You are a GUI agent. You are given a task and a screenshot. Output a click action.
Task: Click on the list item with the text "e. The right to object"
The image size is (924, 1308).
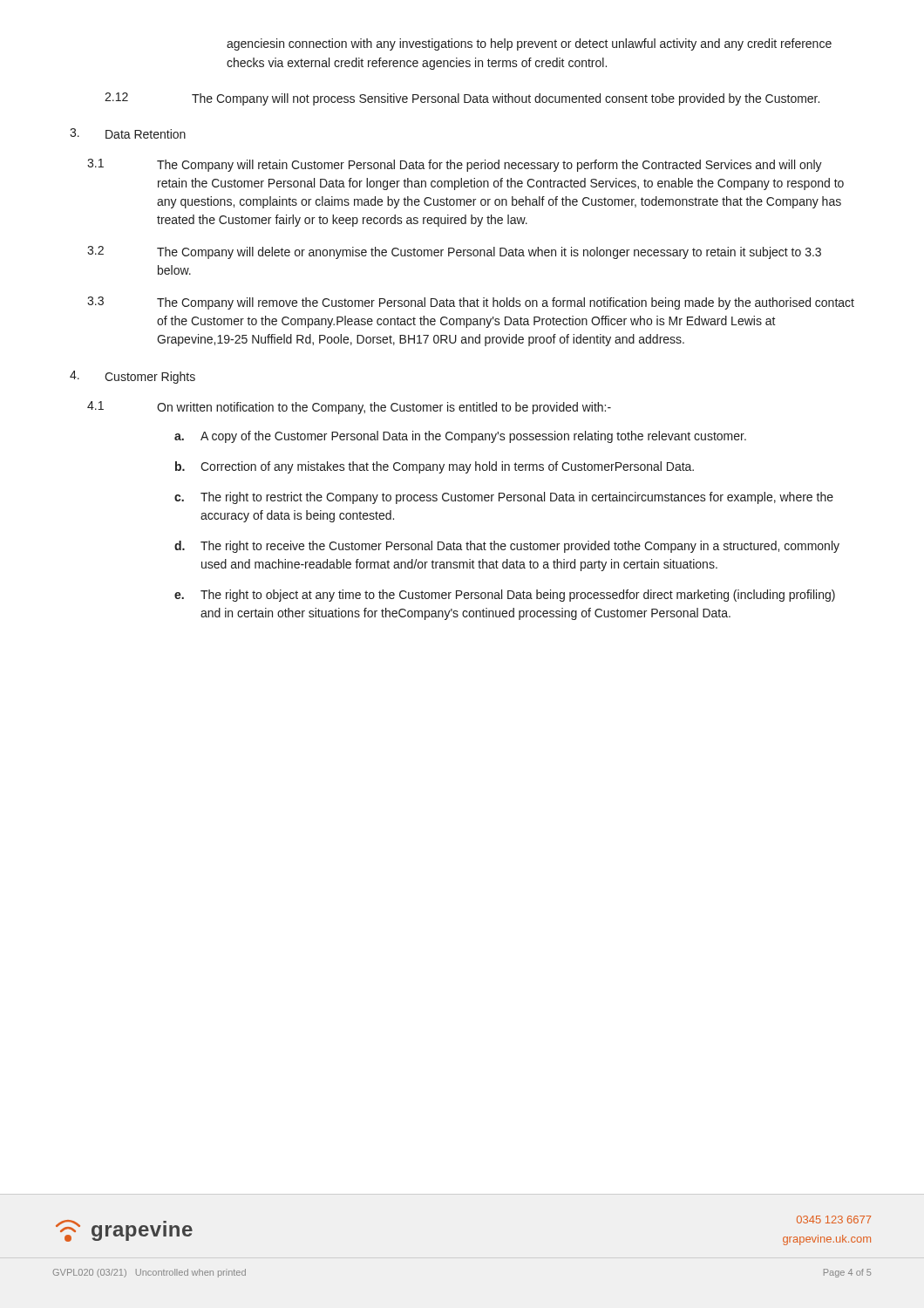tap(514, 605)
